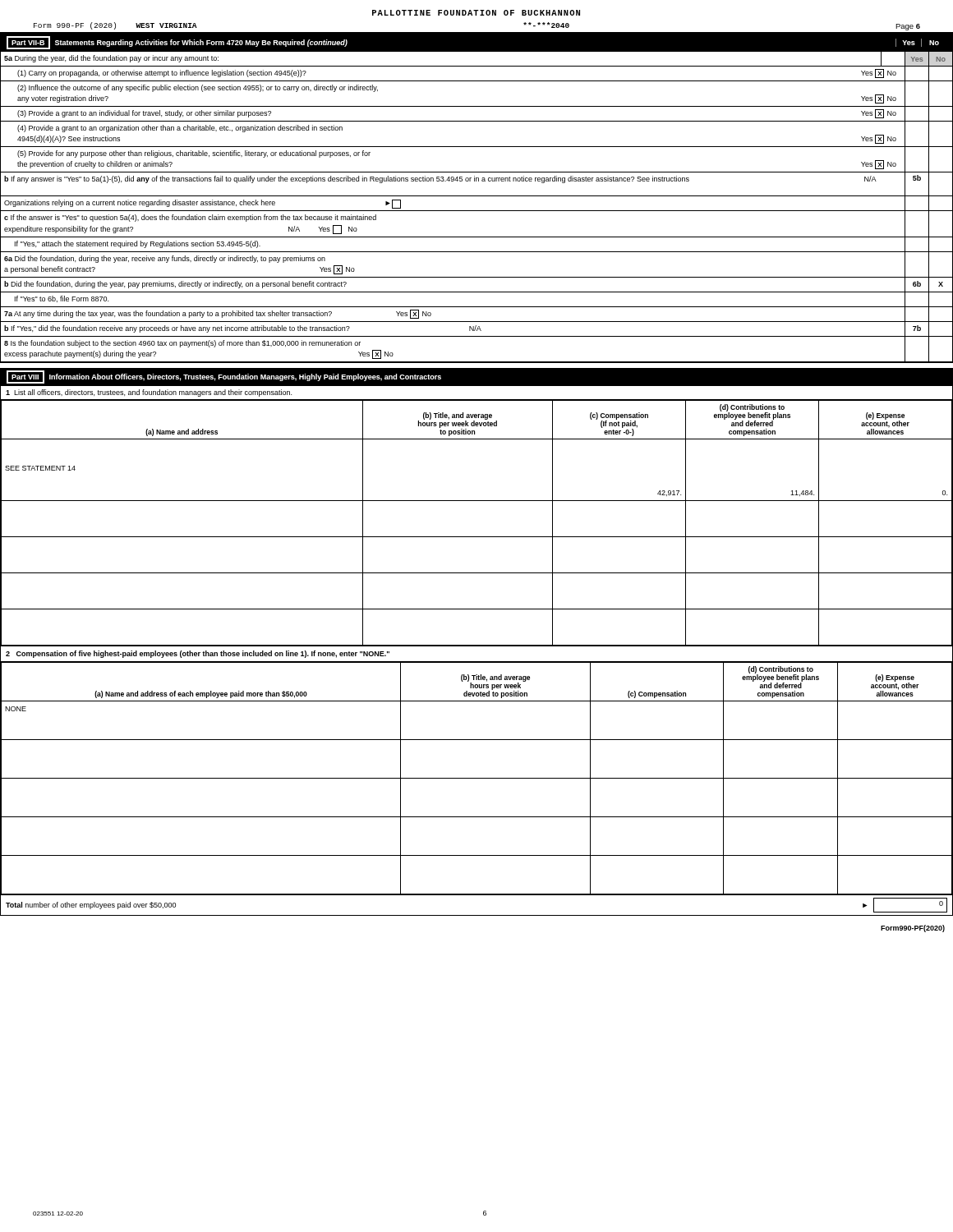Image resolution: width=953 pixels, height=1232 pixels.
Task: Navigate to the text starting "Organizations relying on a current notice regarding"
Action: [476, 204]
